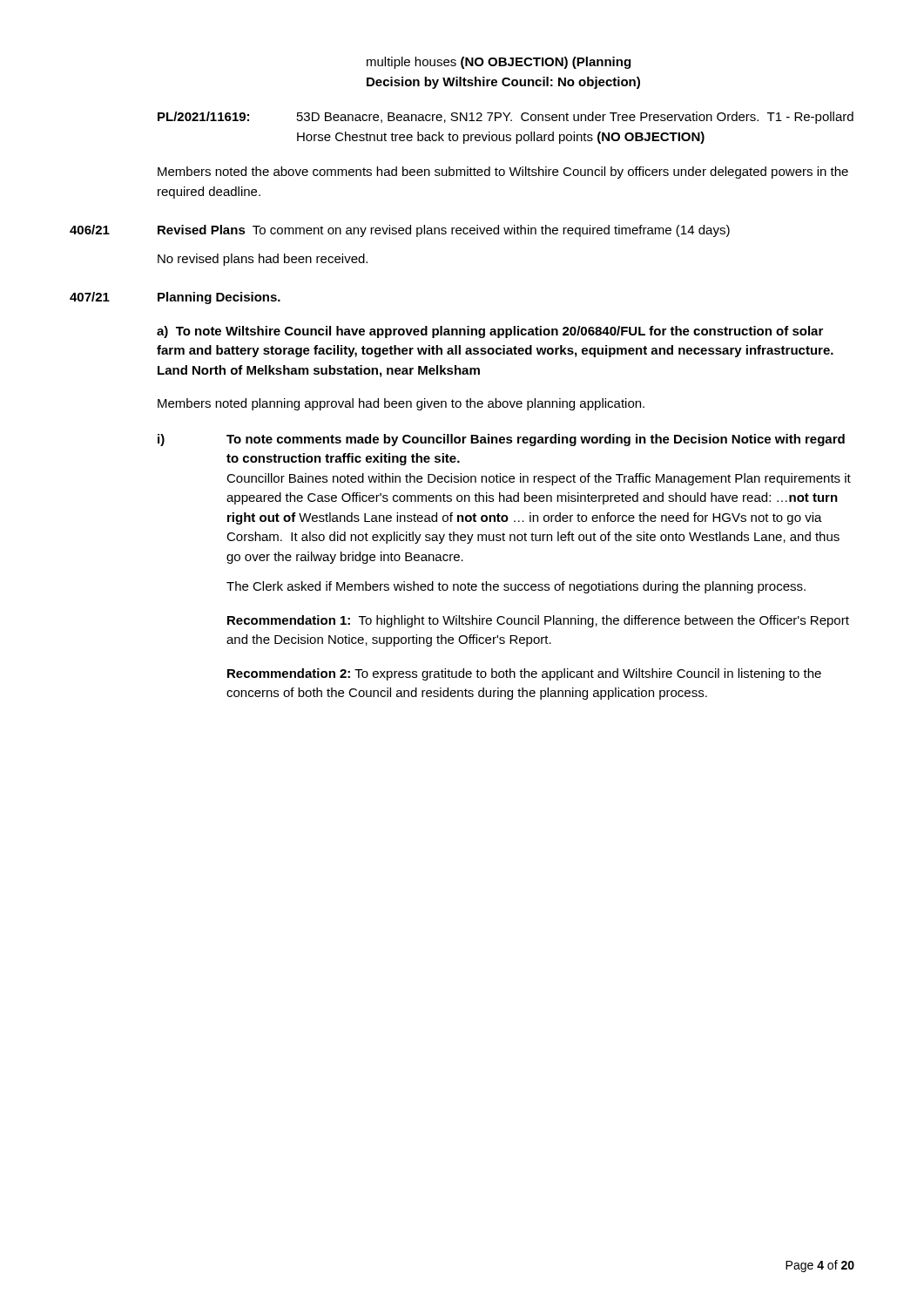
Task: Click where it says "407/21 Planning Decisions."
Action: click(175, 297)
